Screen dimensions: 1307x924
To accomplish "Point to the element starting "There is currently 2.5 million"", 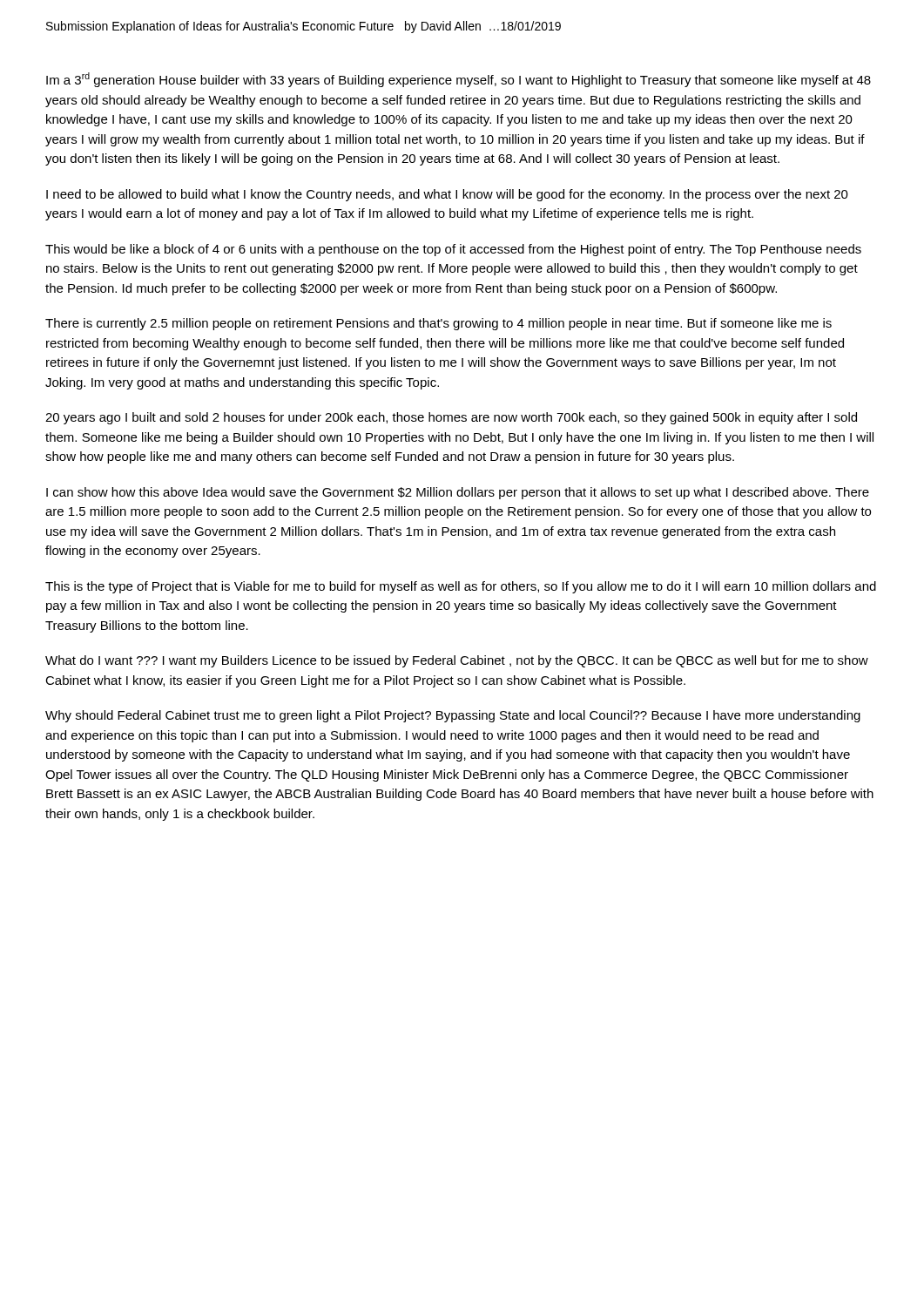I will point(445,352).
